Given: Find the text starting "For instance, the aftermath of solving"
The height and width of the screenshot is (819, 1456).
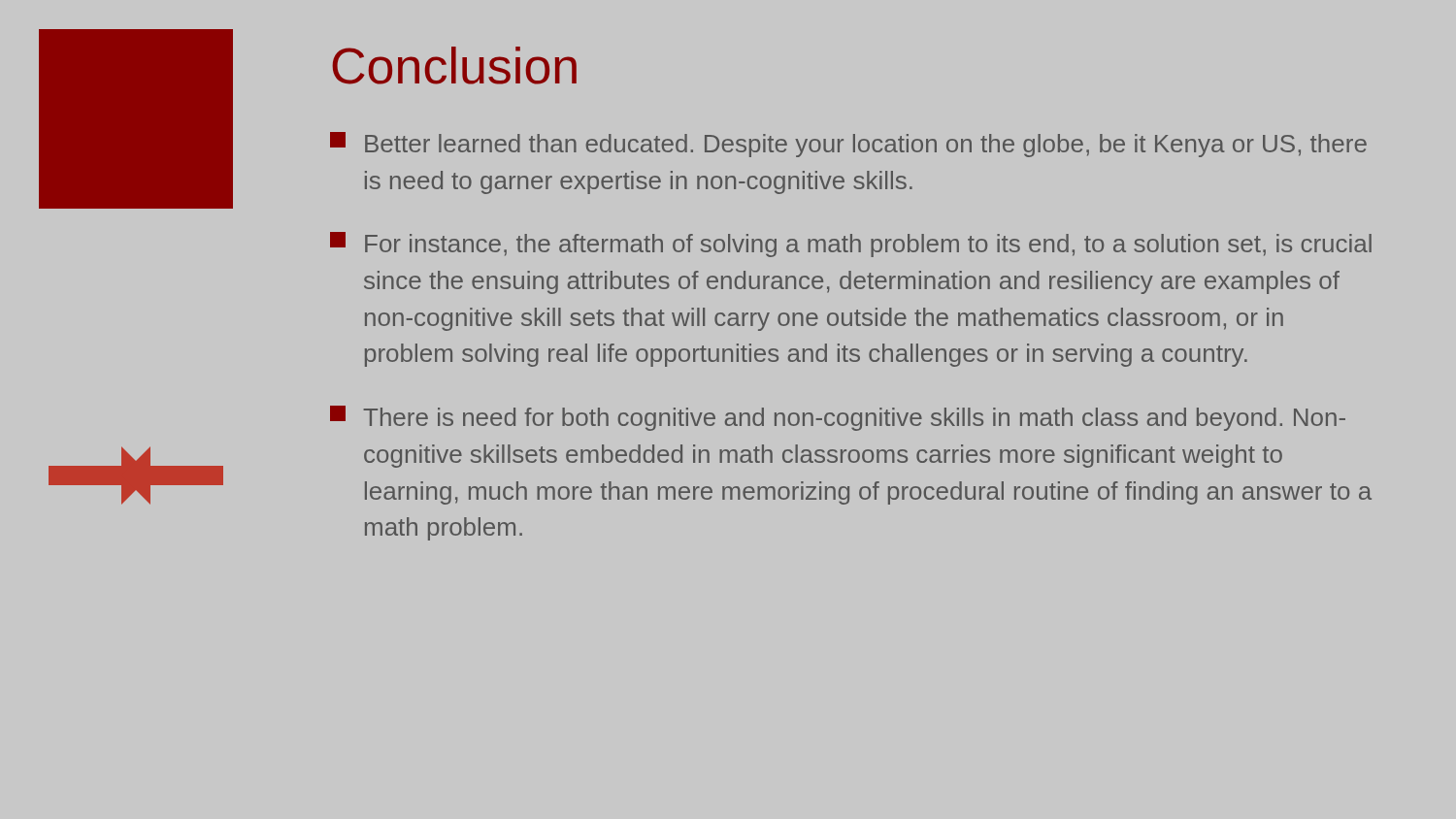Looking at the screenshot, I should pyautogui.click(x=854, y=300).
